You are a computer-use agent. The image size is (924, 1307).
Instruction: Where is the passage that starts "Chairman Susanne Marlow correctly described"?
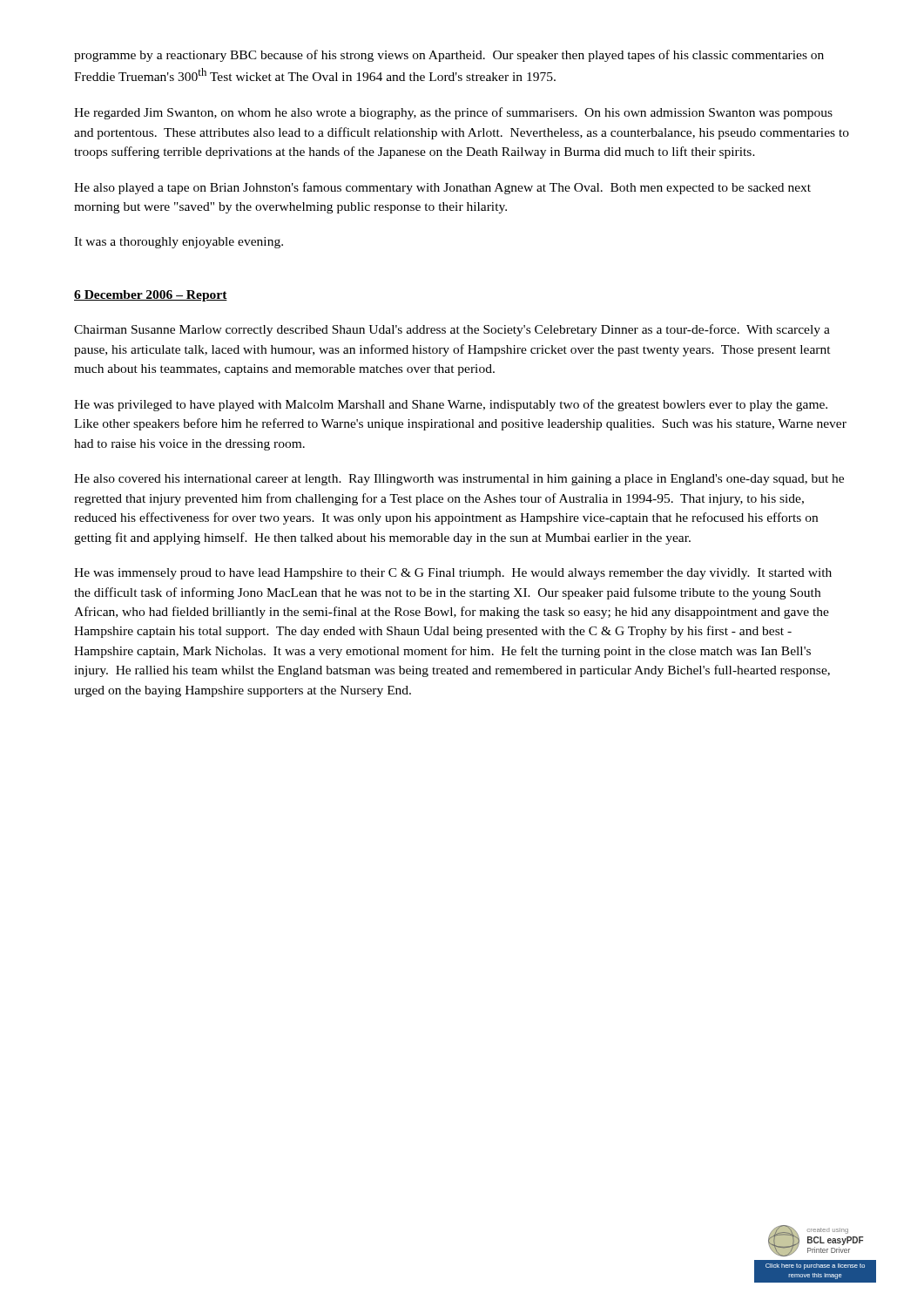tap(452, 349)
